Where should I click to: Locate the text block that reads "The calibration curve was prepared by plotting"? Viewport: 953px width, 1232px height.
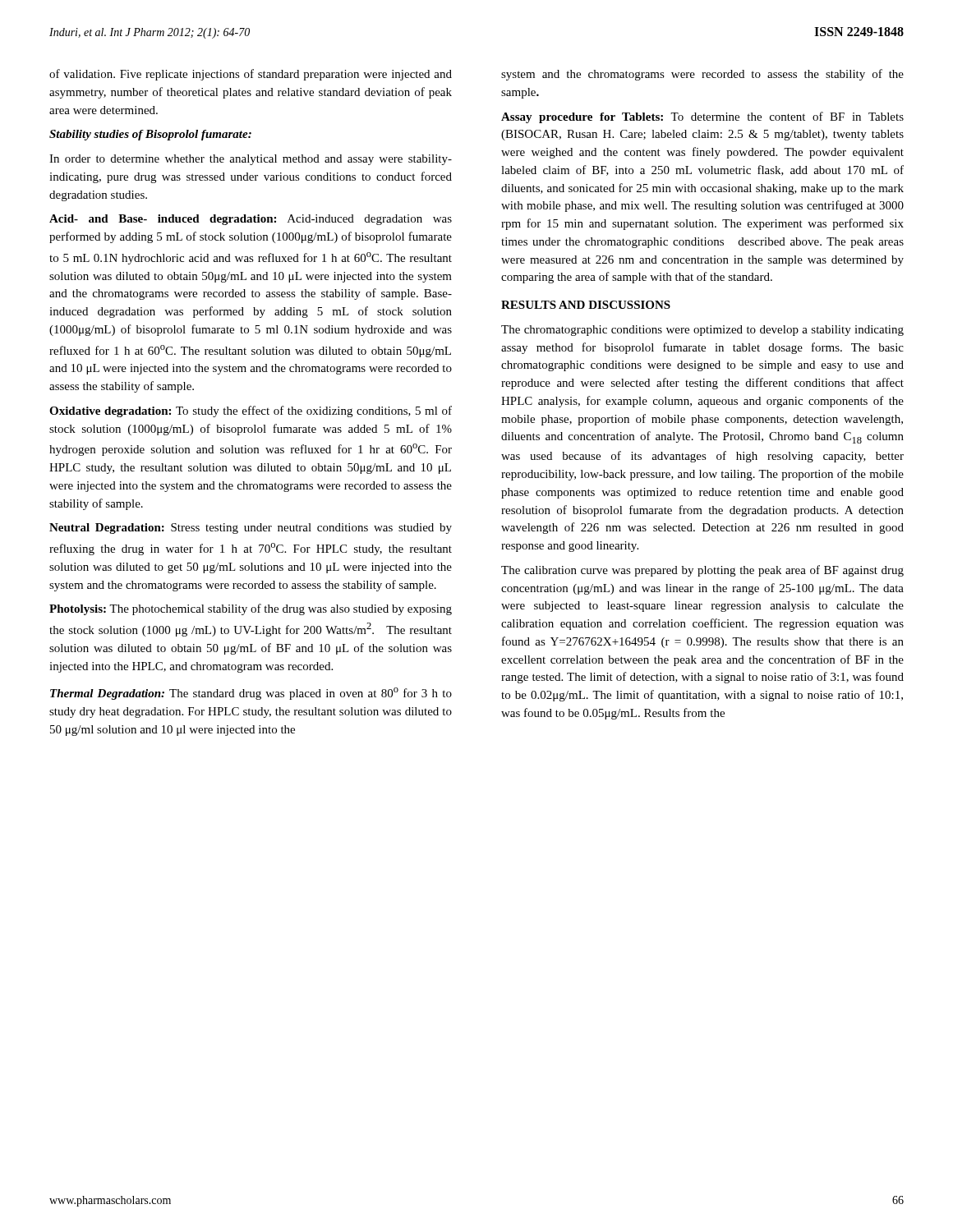click(702, 642)
